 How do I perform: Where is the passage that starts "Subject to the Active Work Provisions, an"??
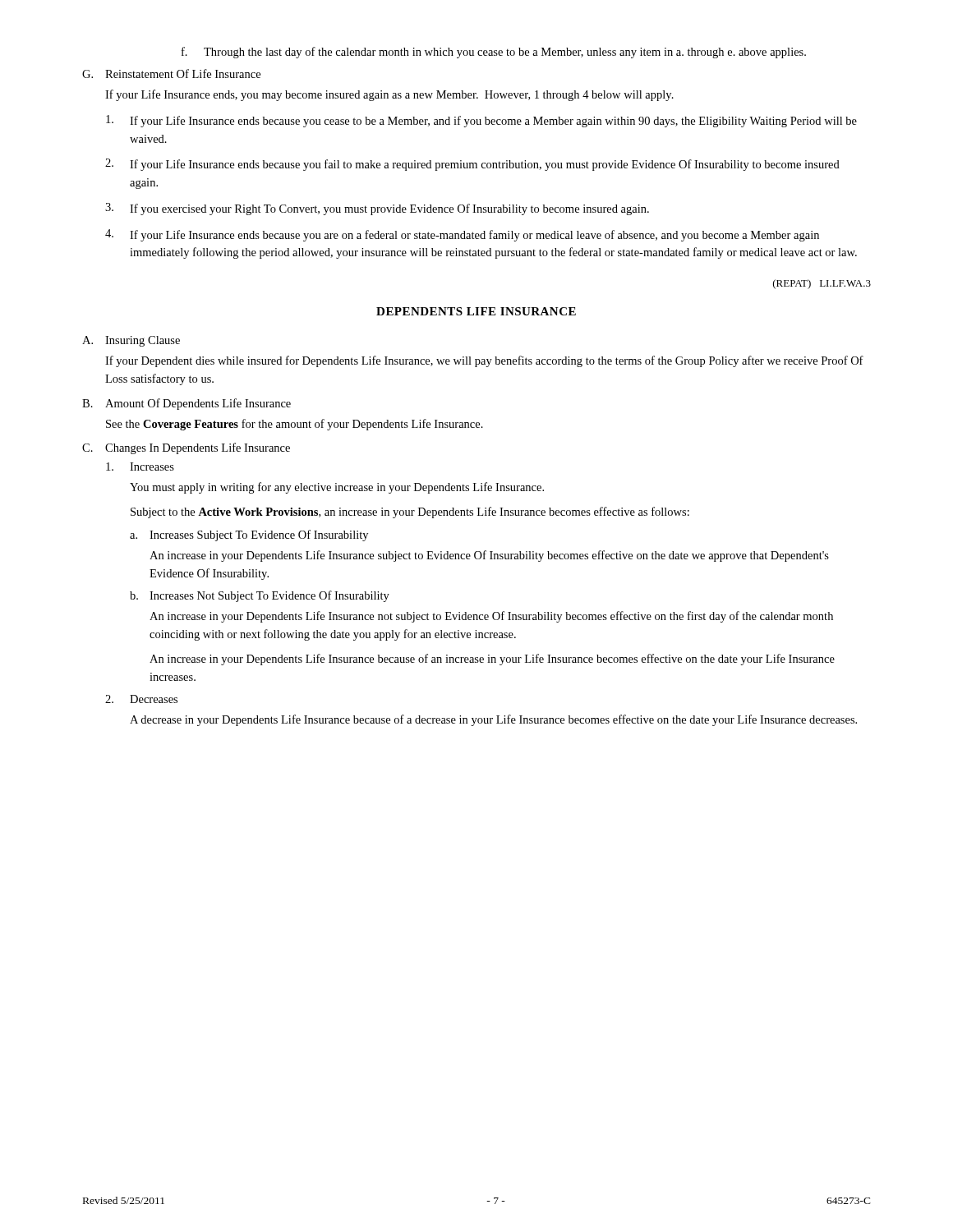(410, 512)
